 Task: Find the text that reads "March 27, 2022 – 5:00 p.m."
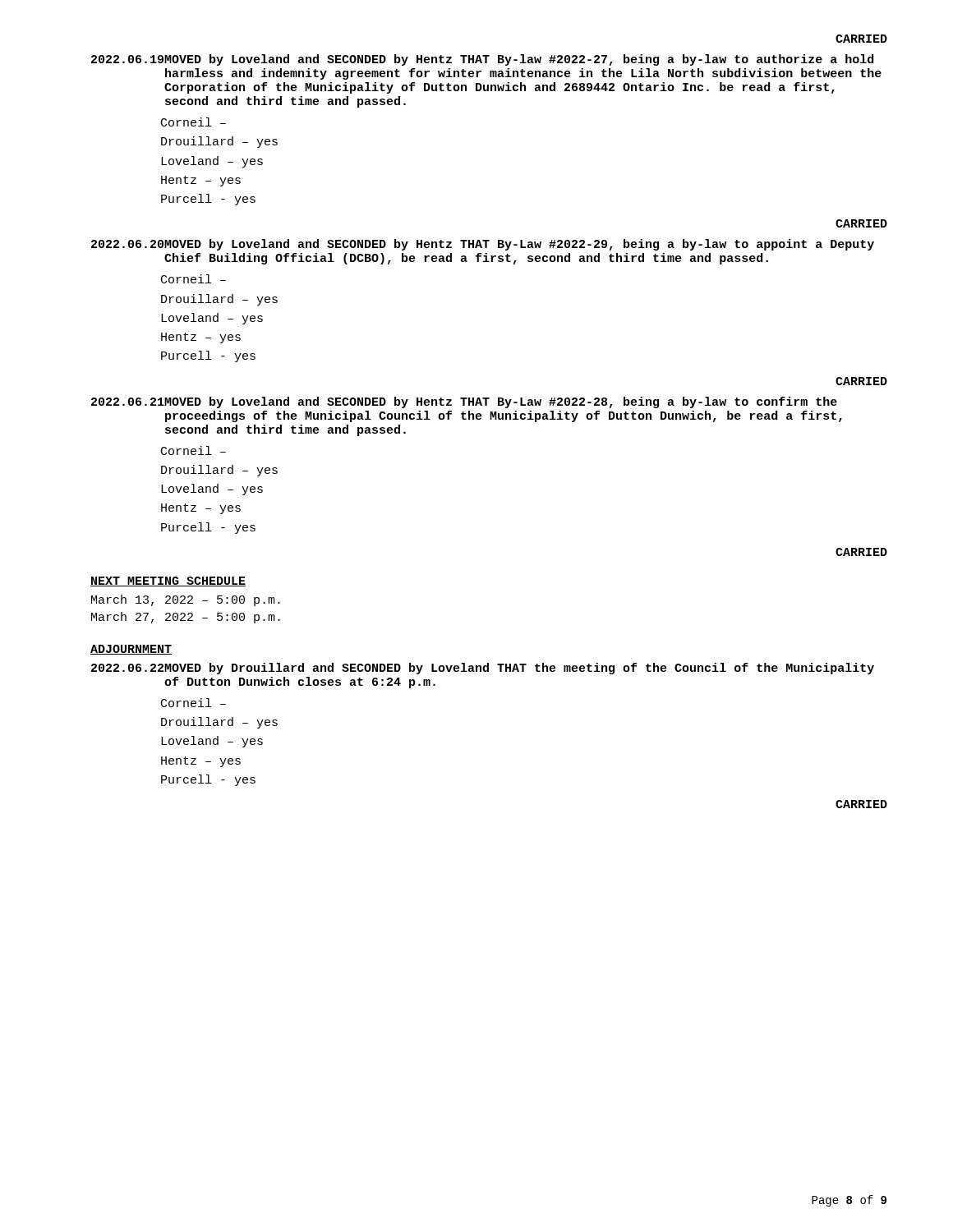point(187,618)
